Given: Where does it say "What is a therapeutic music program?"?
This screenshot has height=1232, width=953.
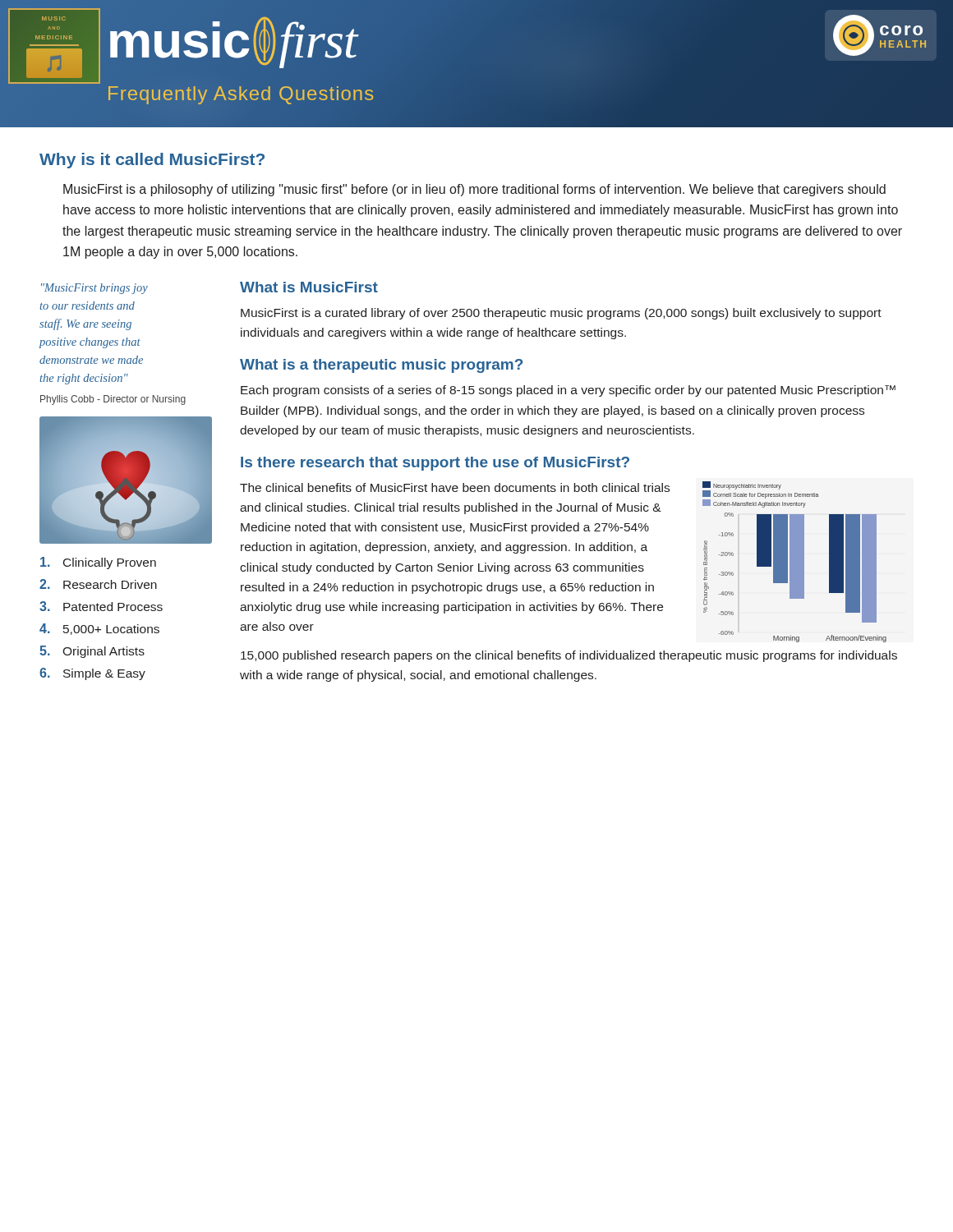Looking at the screenshot, I should pos(382,365).
